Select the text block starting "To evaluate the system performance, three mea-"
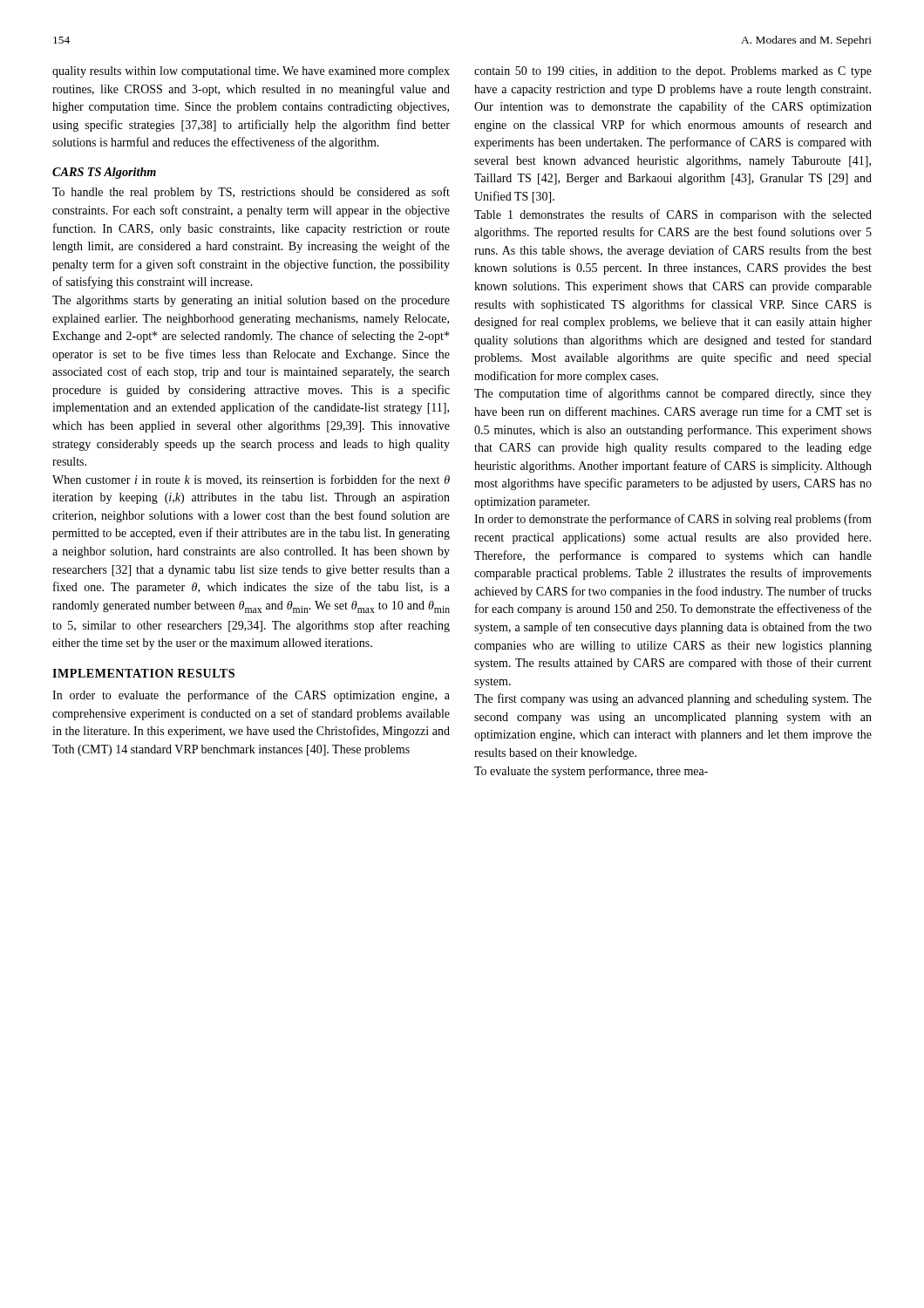 pyautogui.click(x=673, y=772)
